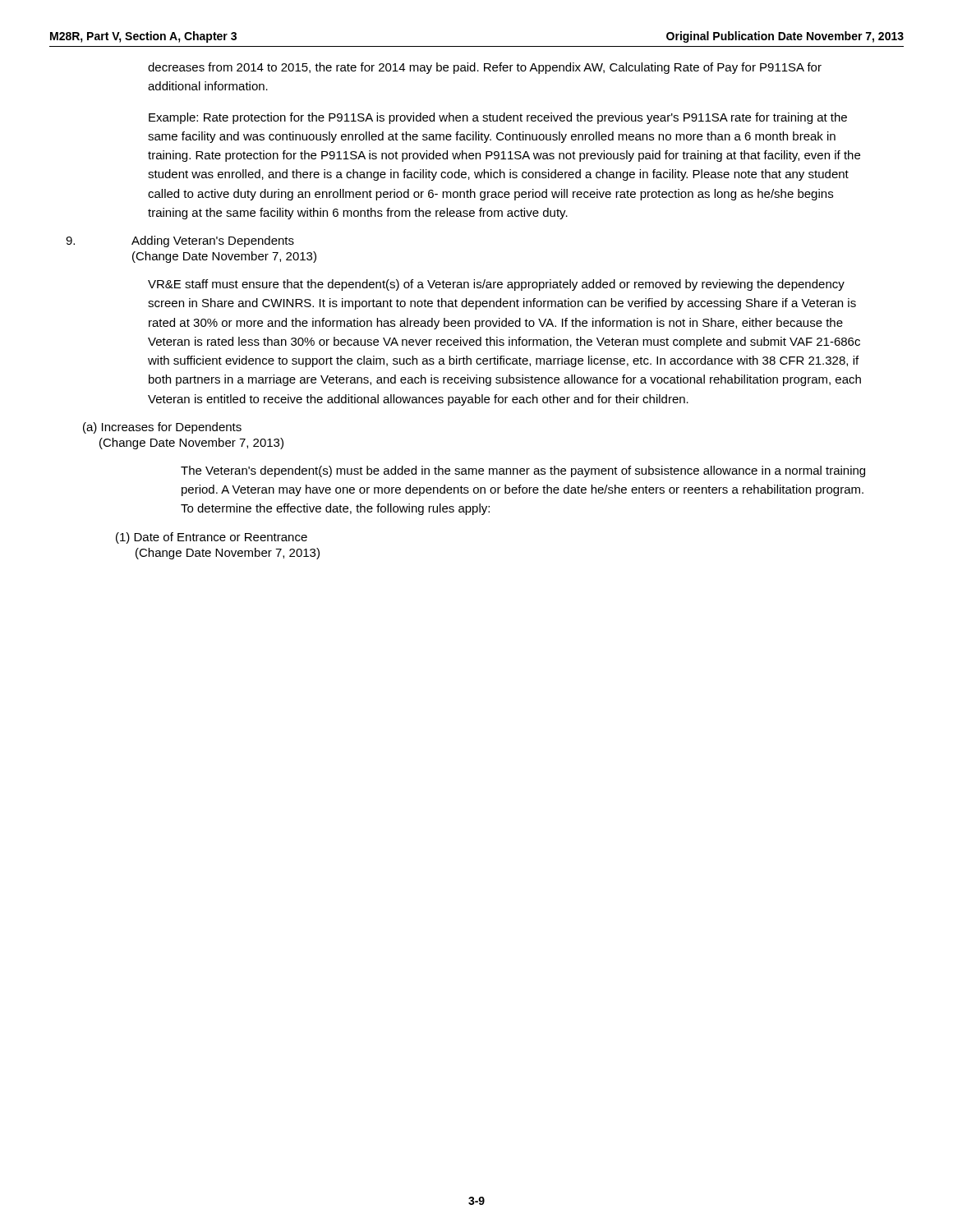Point to the passage starting "VR&E staff must ensure"
The height and width of the screenshot is (1232, 953).
505,341
